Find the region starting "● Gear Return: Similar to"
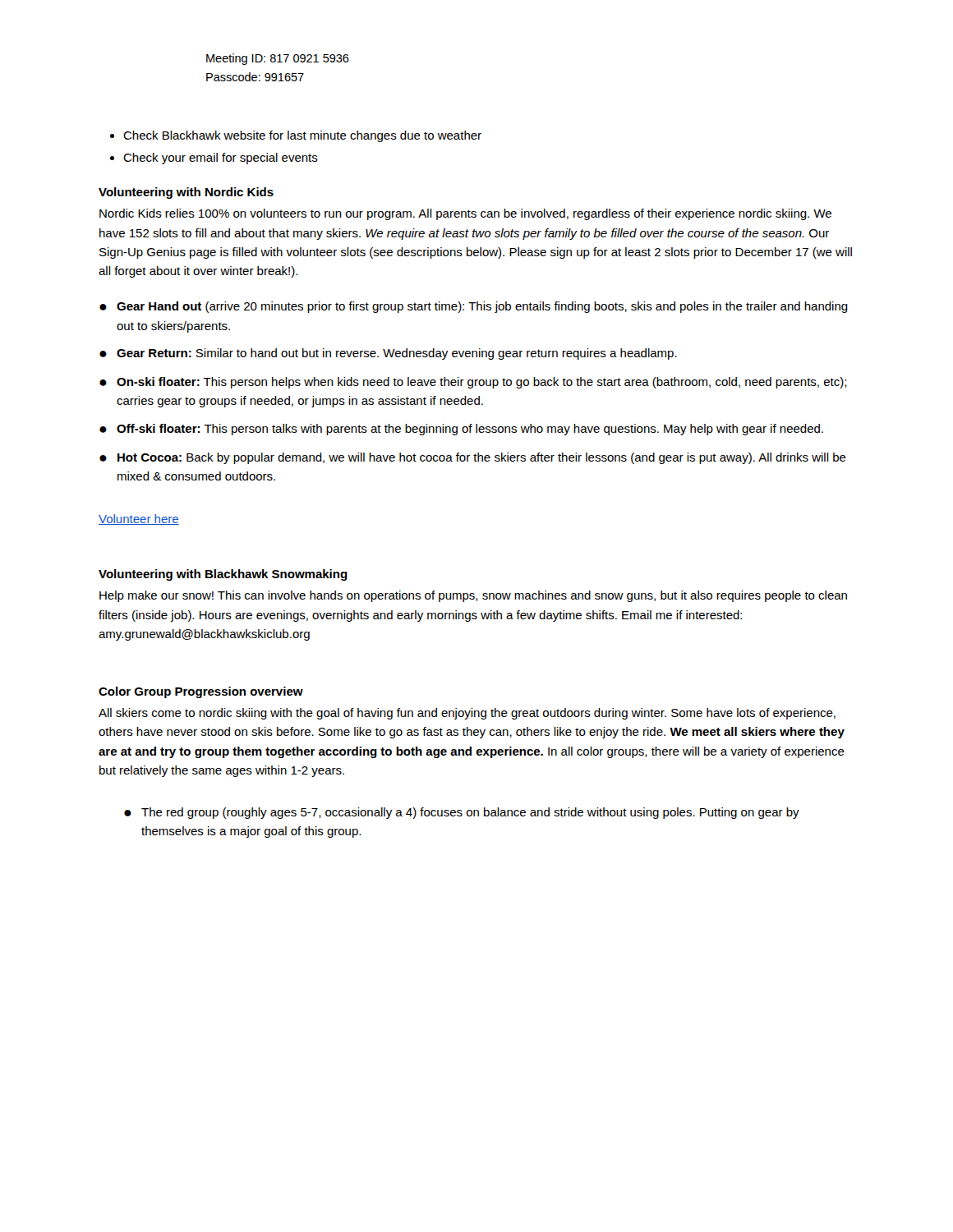 tap(476, 354)
